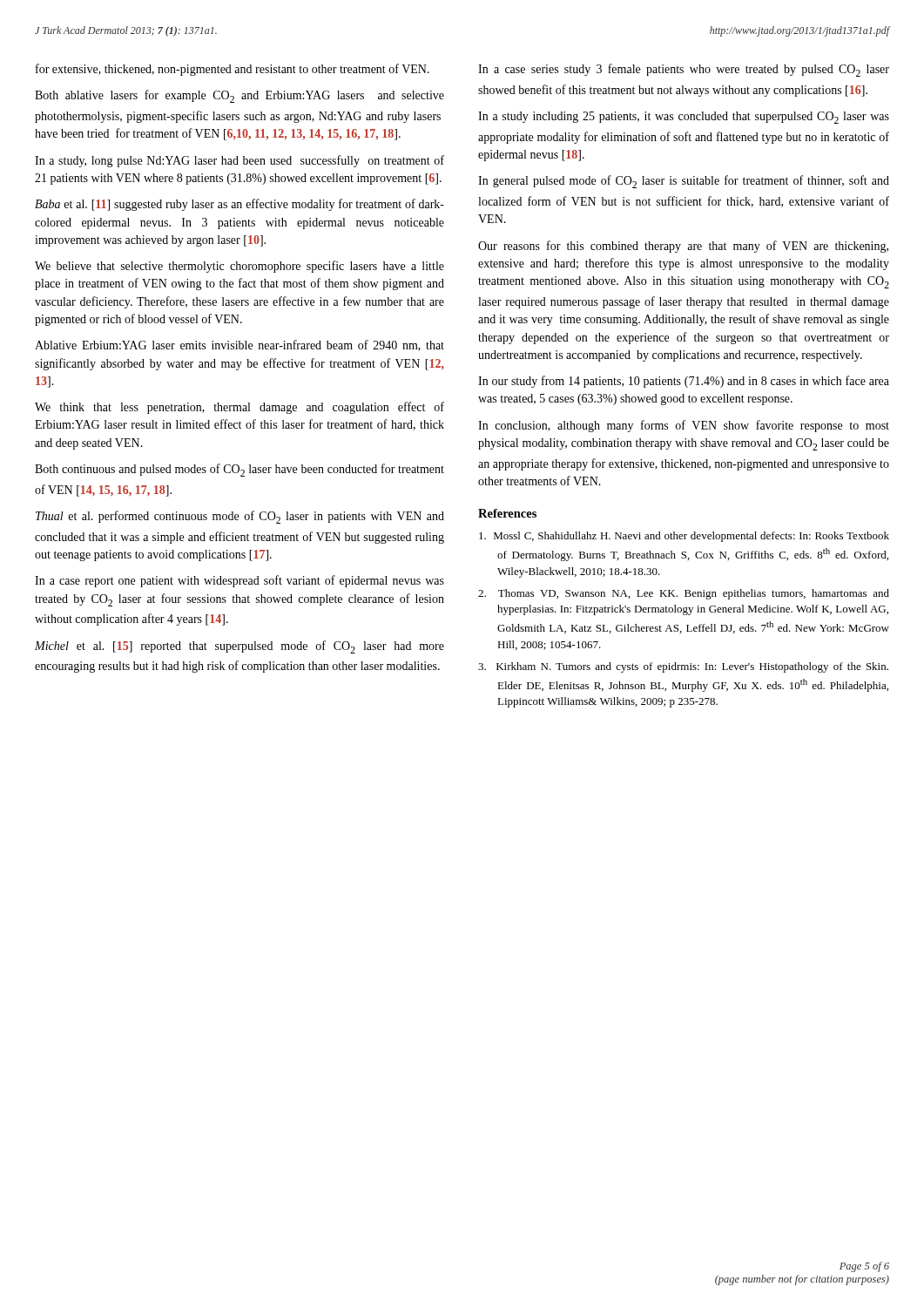The height and width of the screenshot is (1307, 924).
Task: Select the text block that reads "In a study, long pulse"
Action: click(240, 170)
